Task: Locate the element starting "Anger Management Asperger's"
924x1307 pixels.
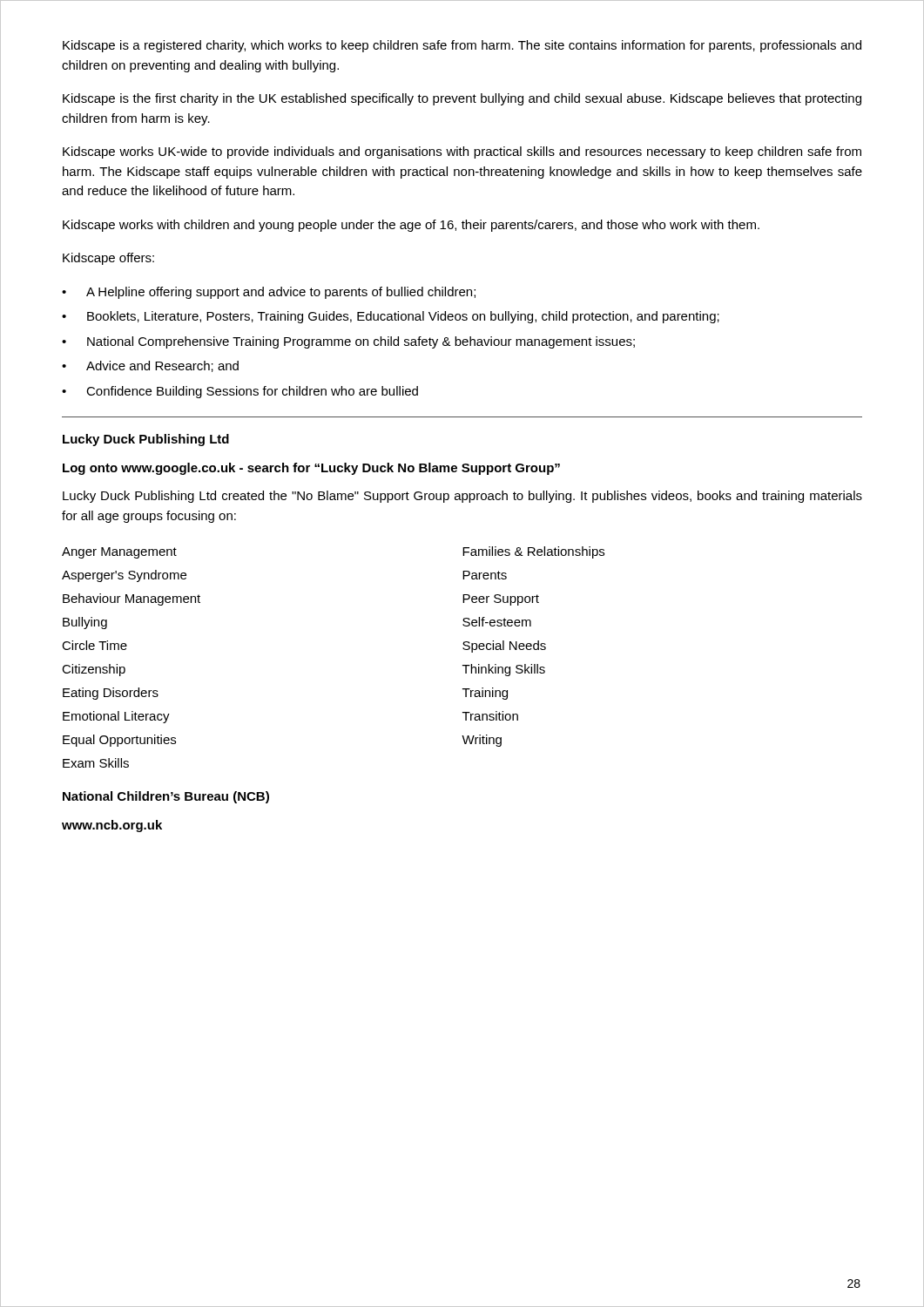Action: point(462,657)
